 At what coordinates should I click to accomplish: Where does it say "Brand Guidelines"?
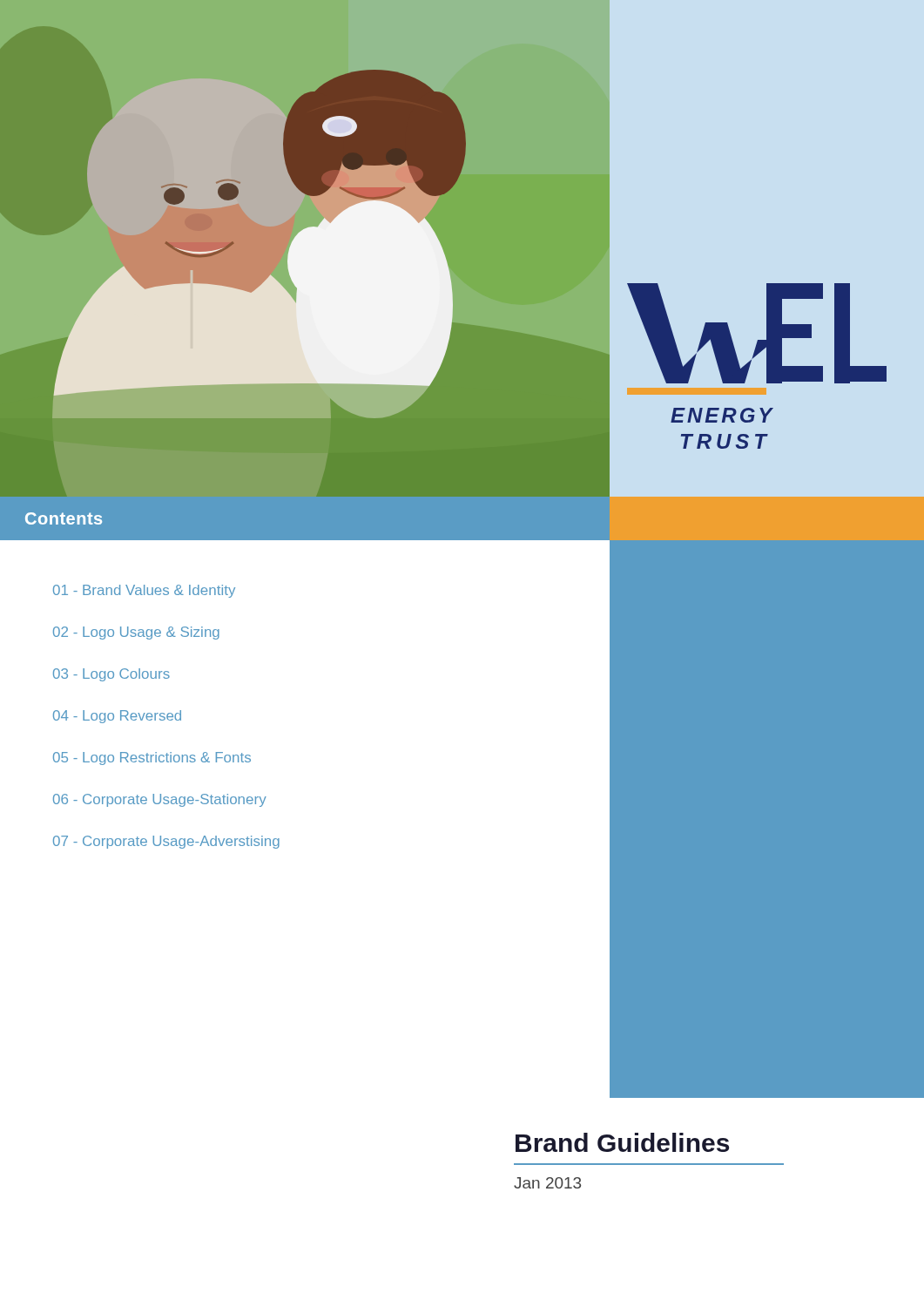point(622,1143)
